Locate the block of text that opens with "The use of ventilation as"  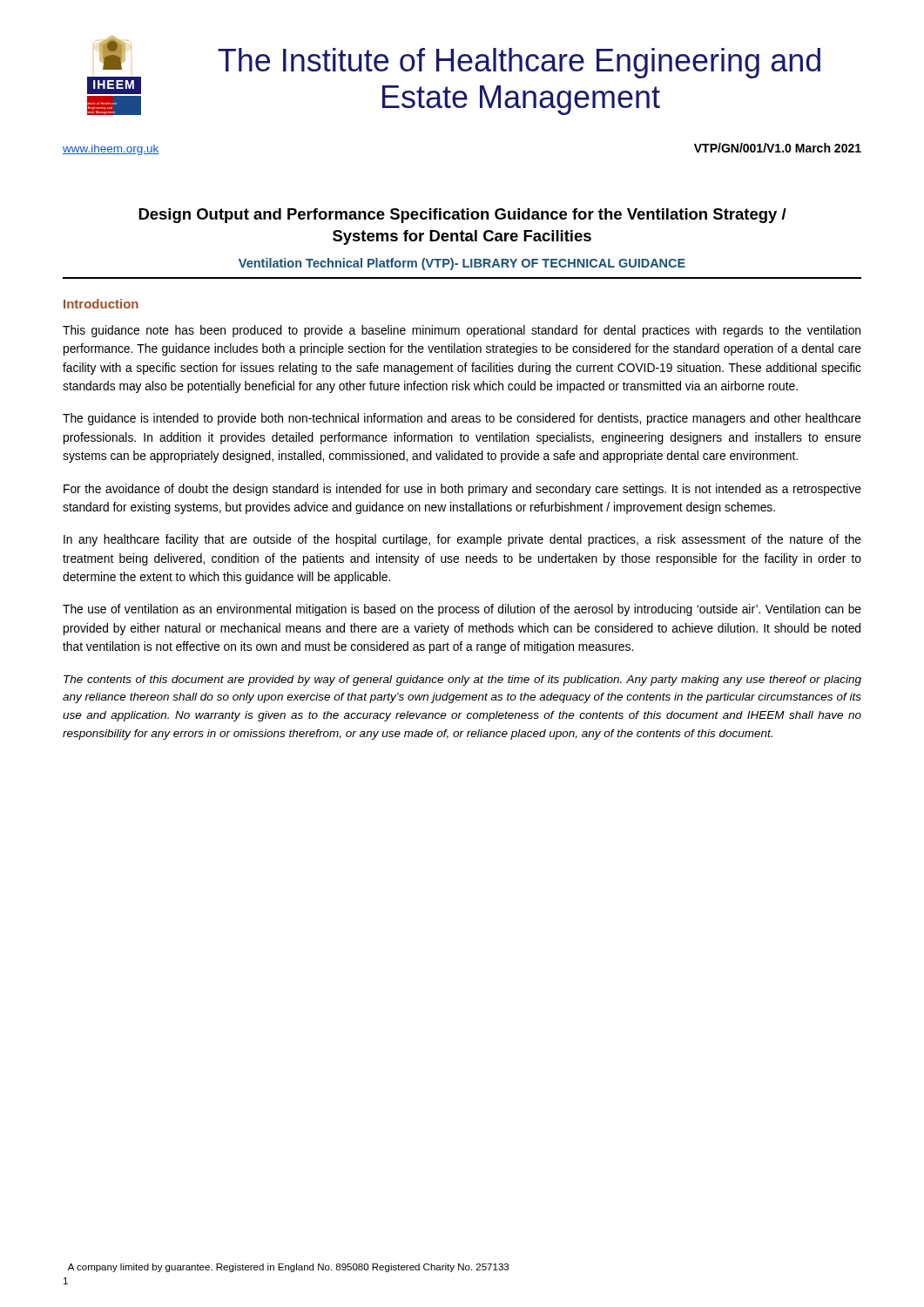click(462, 628)
